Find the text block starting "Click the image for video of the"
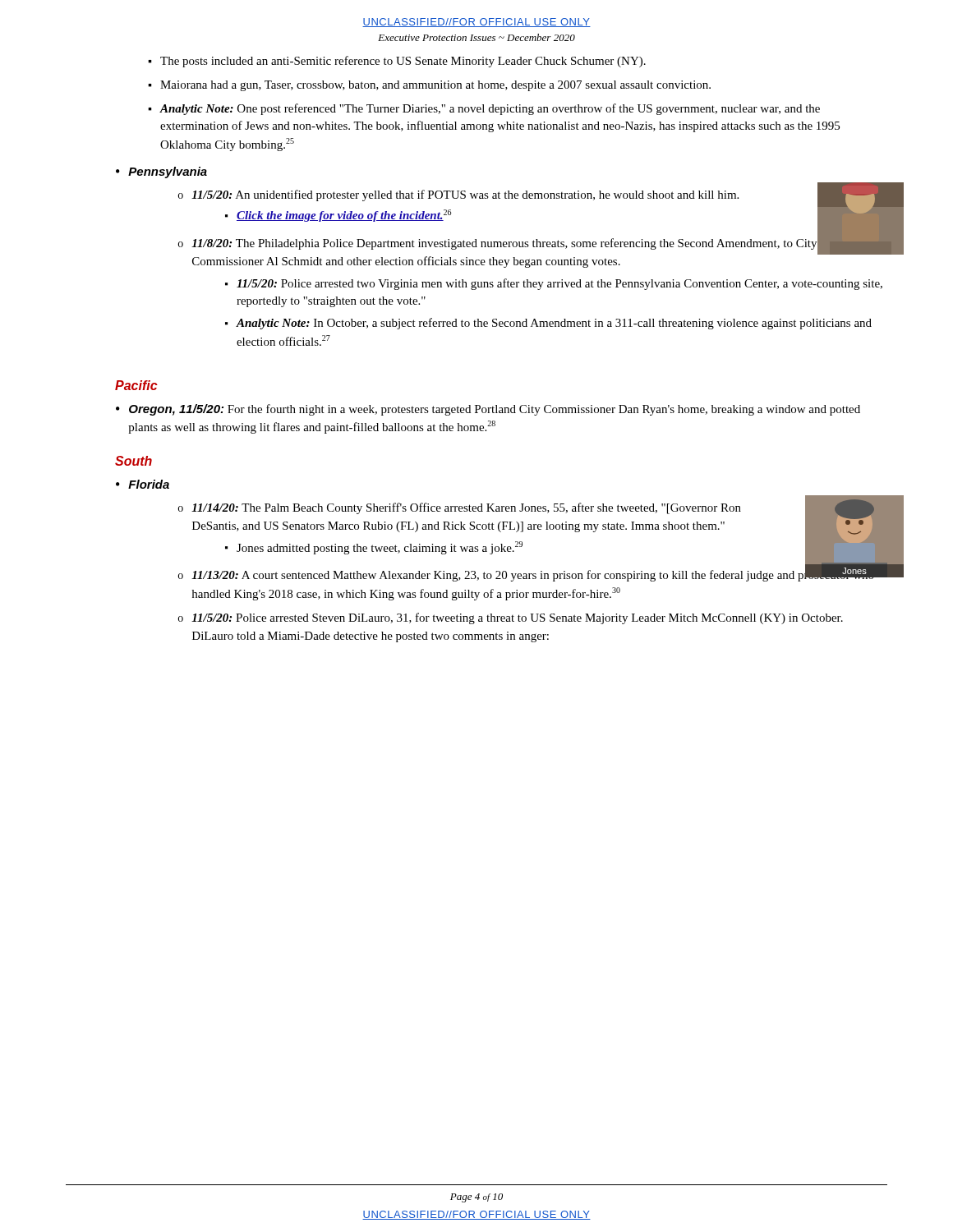 [344, 216]
